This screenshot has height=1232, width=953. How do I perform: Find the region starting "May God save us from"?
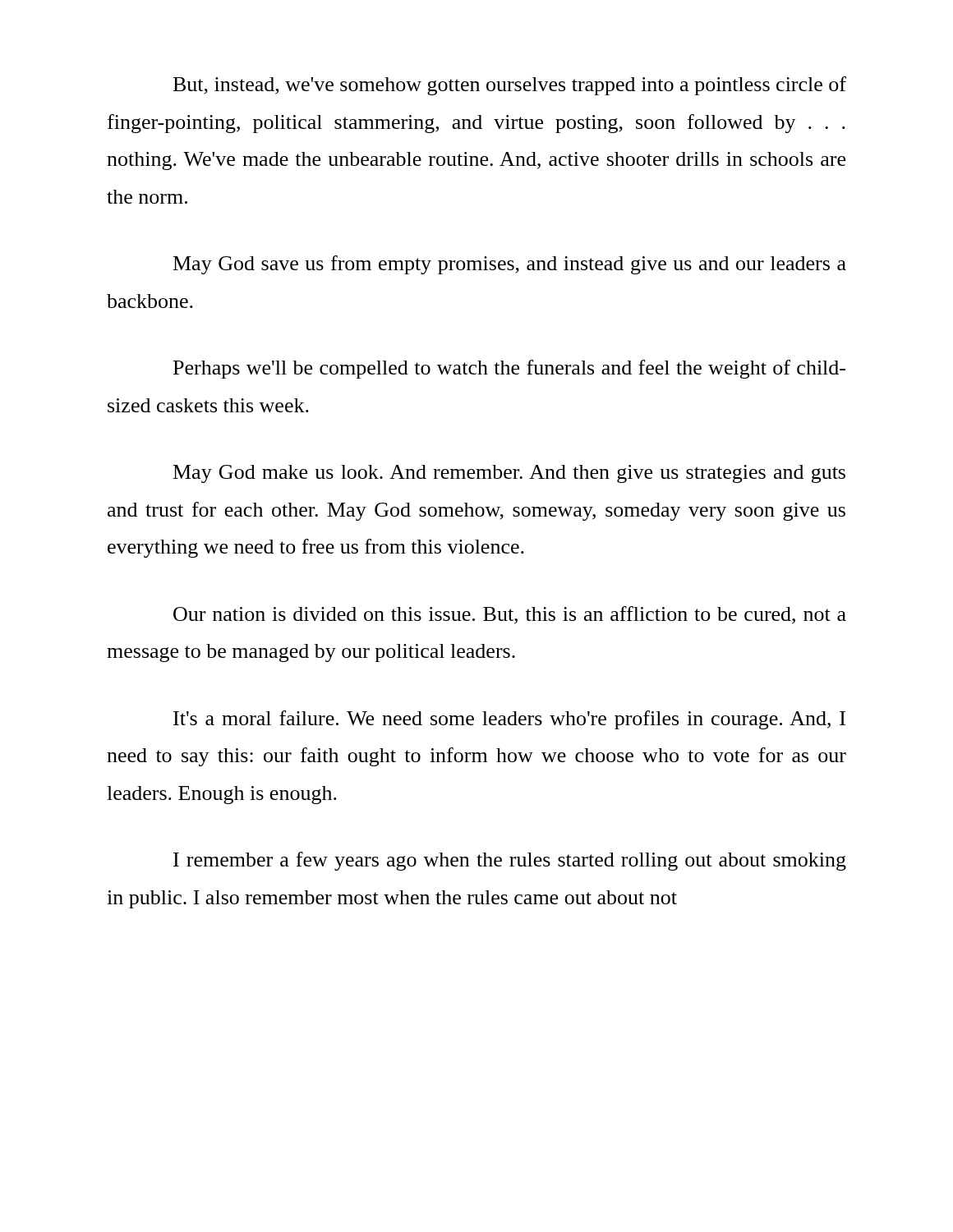pyautogui.click(x=510, y=265)
